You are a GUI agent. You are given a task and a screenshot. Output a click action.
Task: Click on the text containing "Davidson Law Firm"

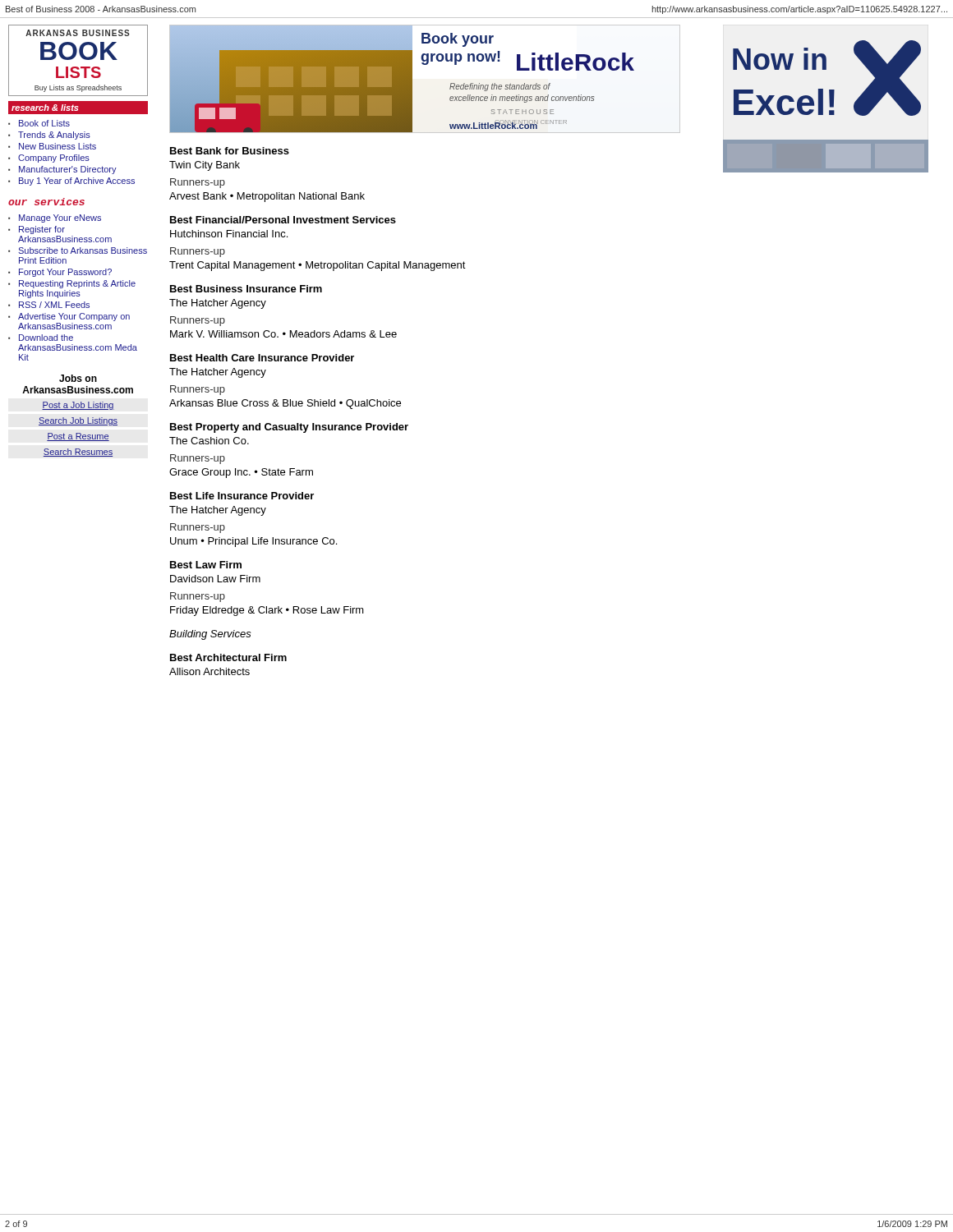tap(215, 579)
